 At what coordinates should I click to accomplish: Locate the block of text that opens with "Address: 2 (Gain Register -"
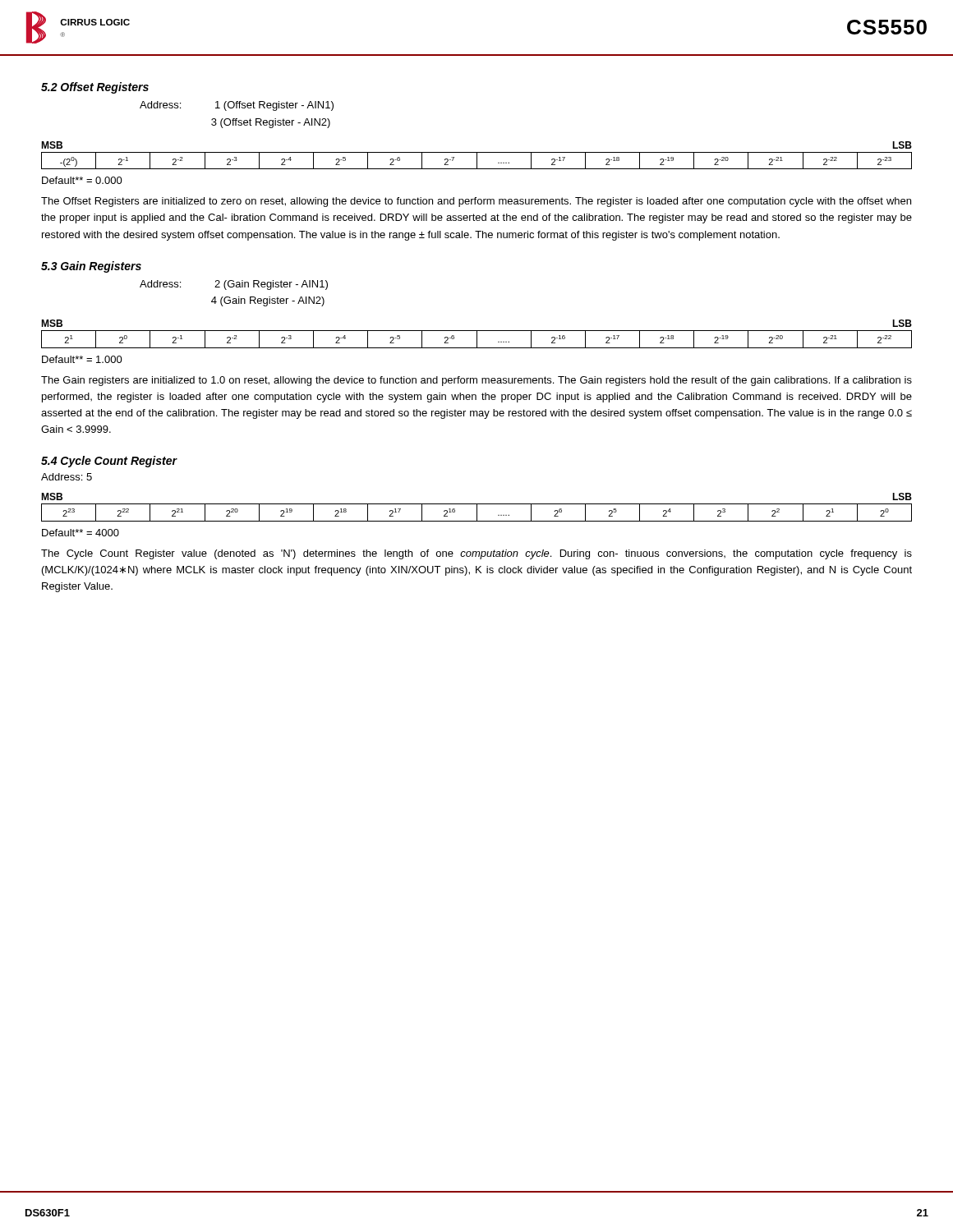pyautogui.click(x=234, y=292)
